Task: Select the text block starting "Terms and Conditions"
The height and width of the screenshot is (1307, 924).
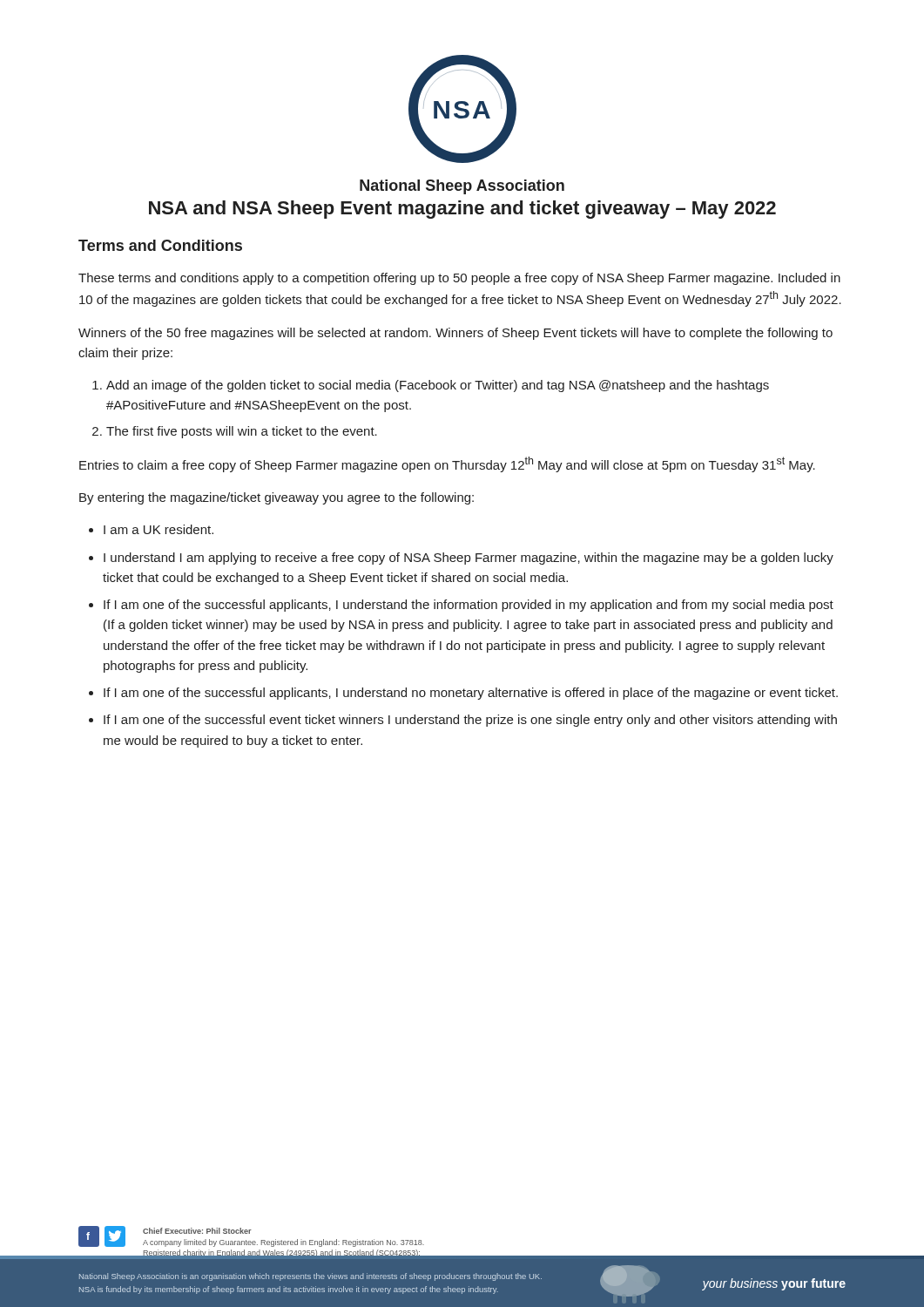Action: tap(161, 246)
